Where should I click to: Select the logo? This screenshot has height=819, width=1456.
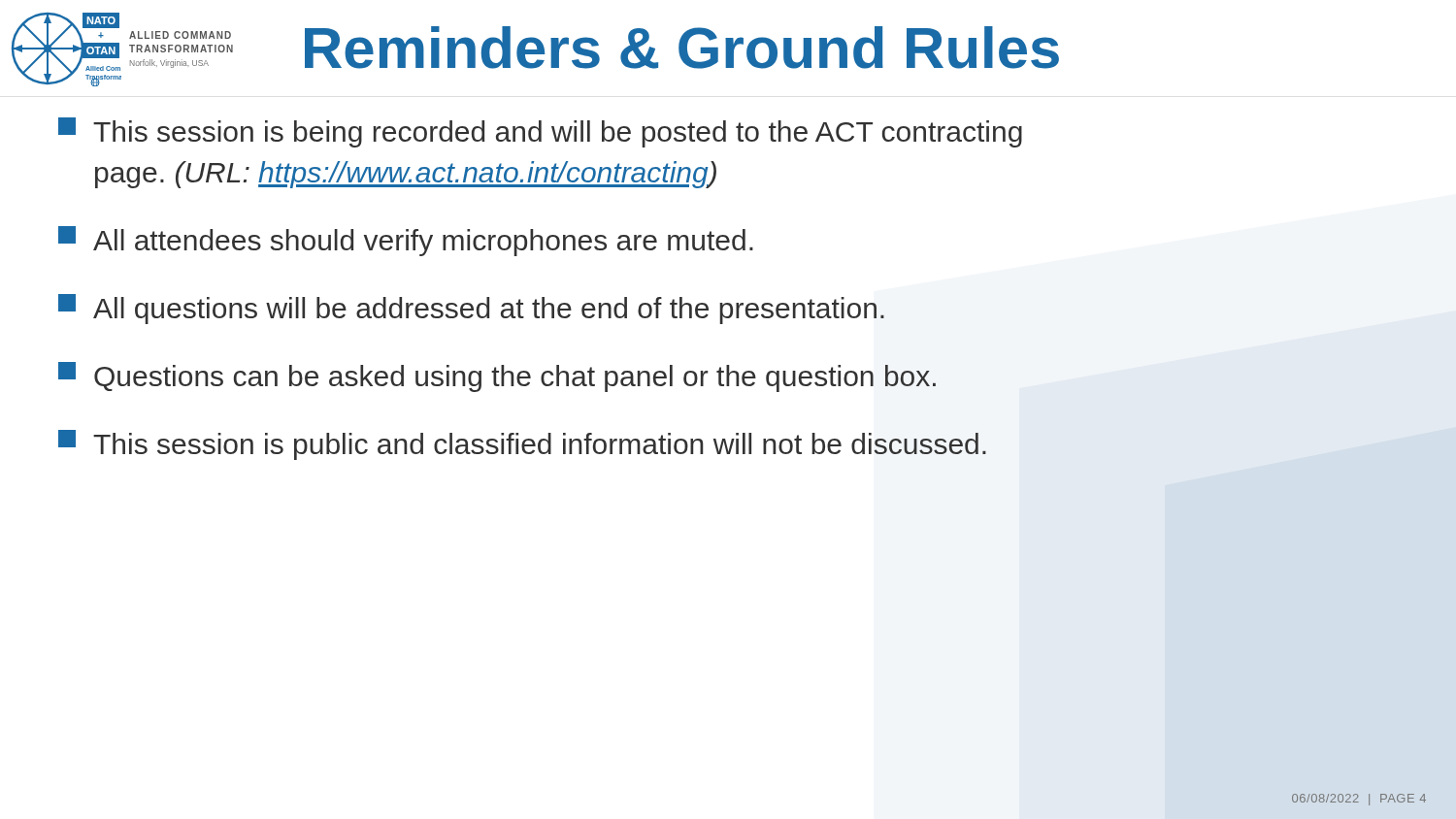[136, 48]
